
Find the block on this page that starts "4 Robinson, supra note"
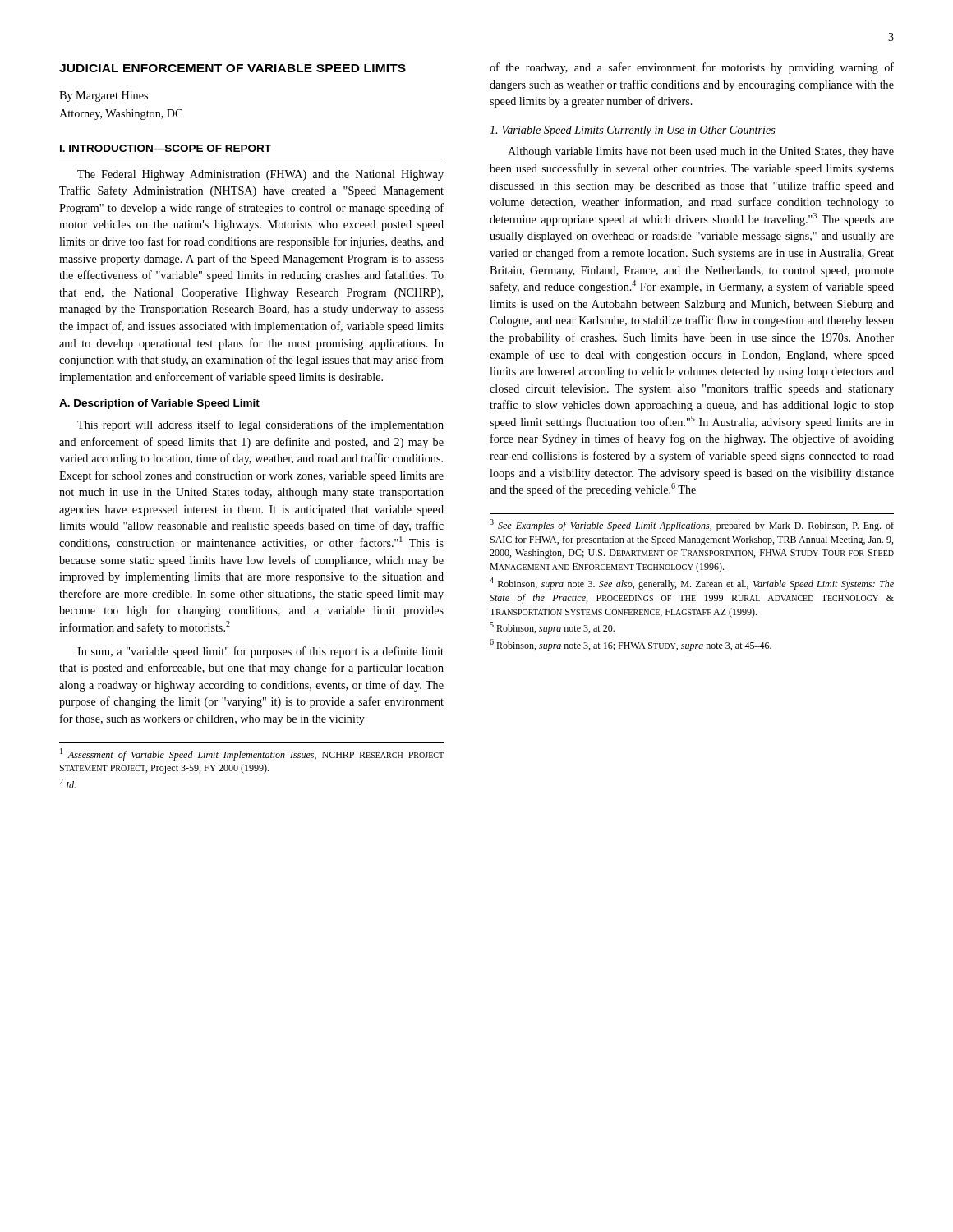(692, 597)
